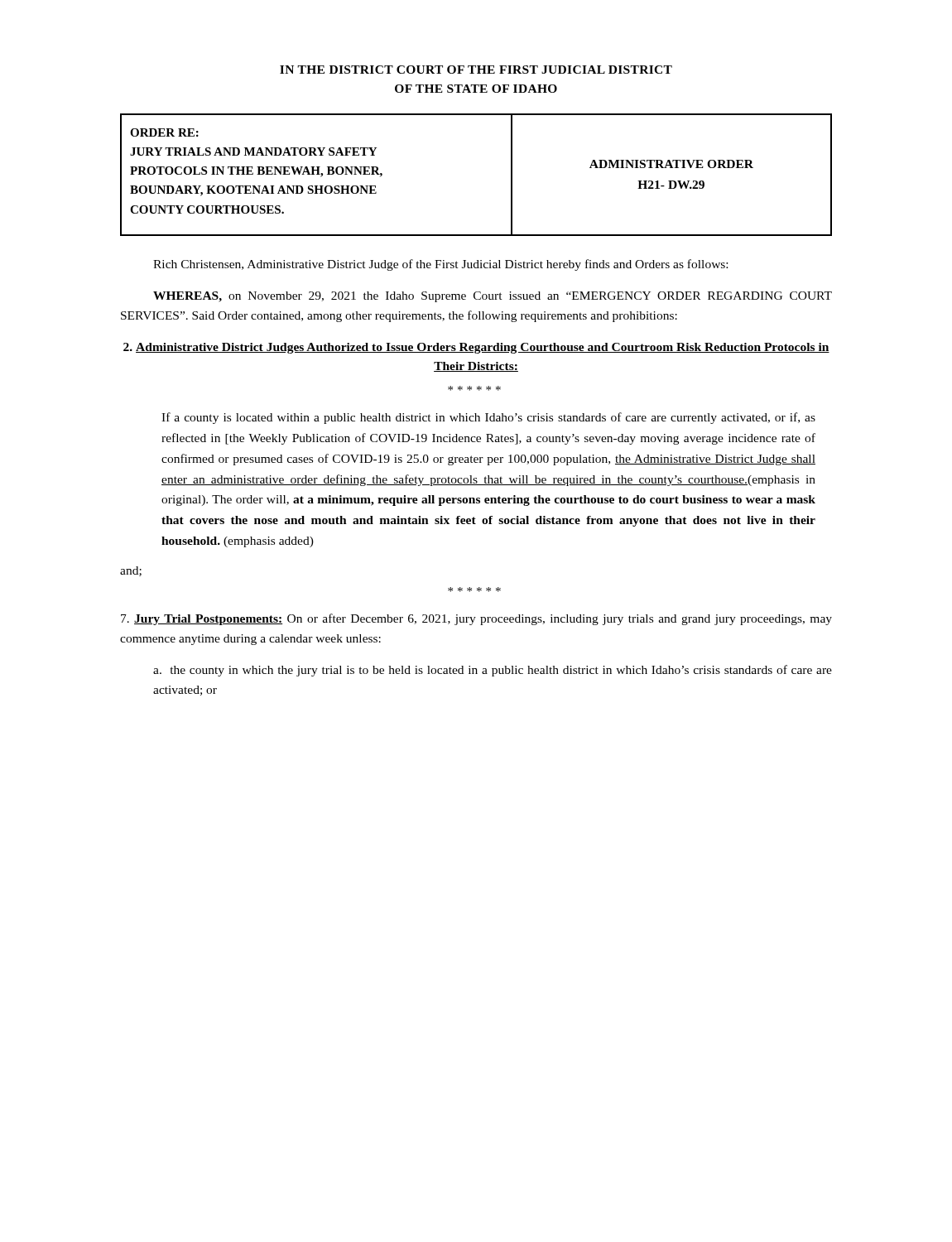Find the text block that says "Rich Christensen, Administrative District Judge of the First"

pos(441,263)
